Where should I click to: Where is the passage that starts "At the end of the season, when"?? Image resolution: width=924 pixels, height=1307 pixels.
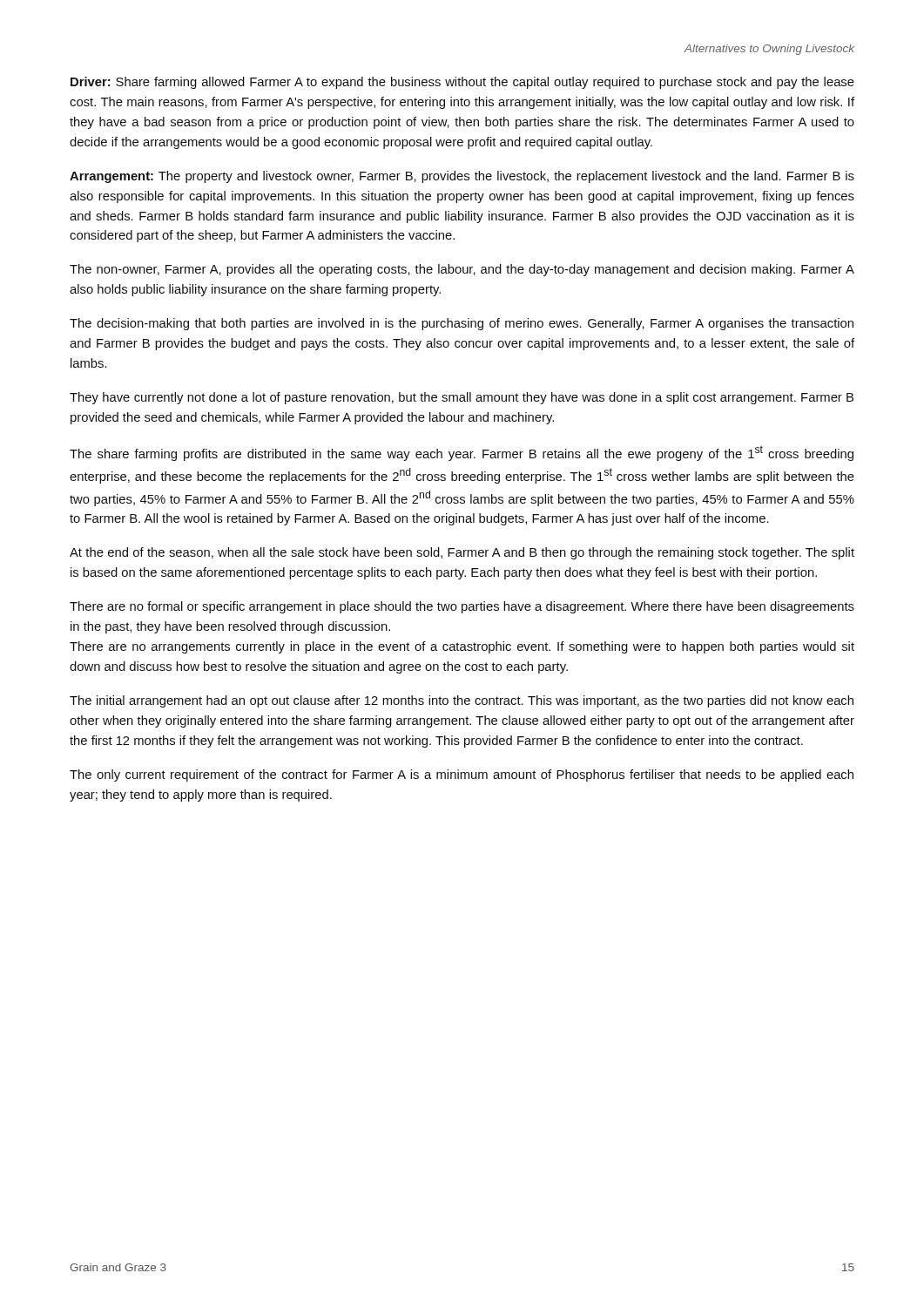[462, 563]
